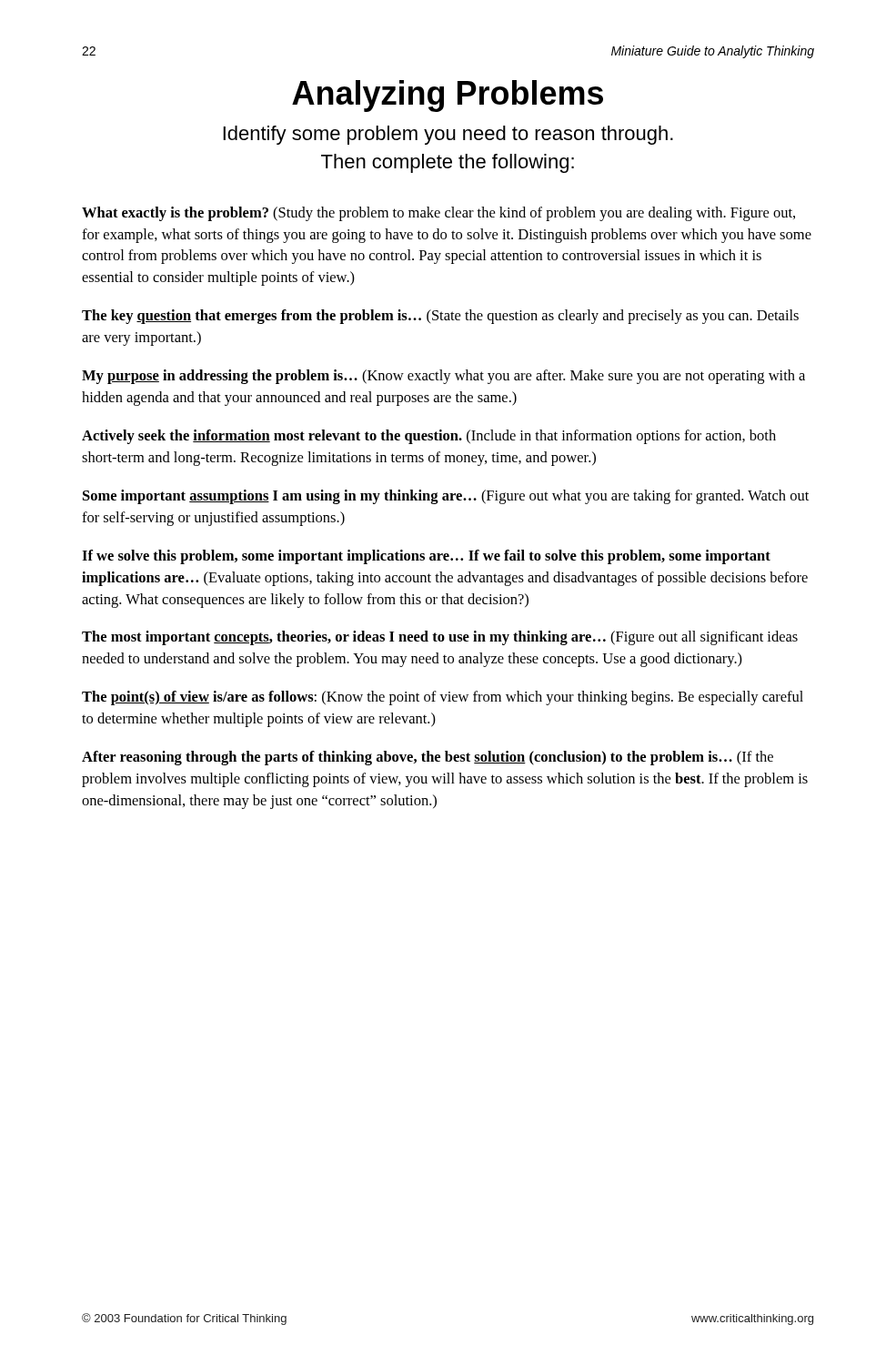Click on the text block that says "Some important assumptions I am using in"
Viewport: 896px width, 1365px height.
click(x=448, y=507)
